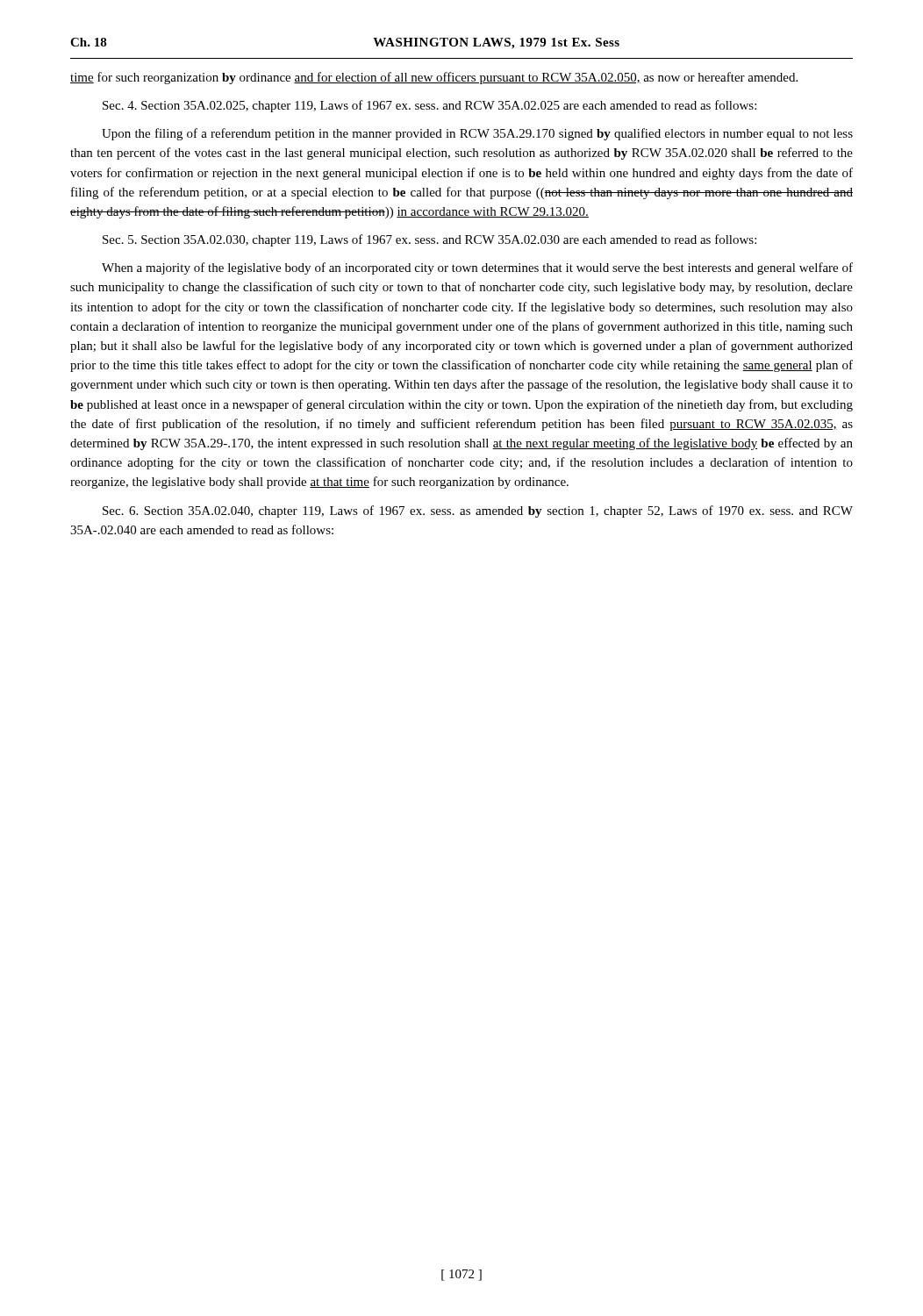Locate the text block containing "time for such reorganization by ordinance and for"
The image size is (923, 1316).
click(434, 77)
